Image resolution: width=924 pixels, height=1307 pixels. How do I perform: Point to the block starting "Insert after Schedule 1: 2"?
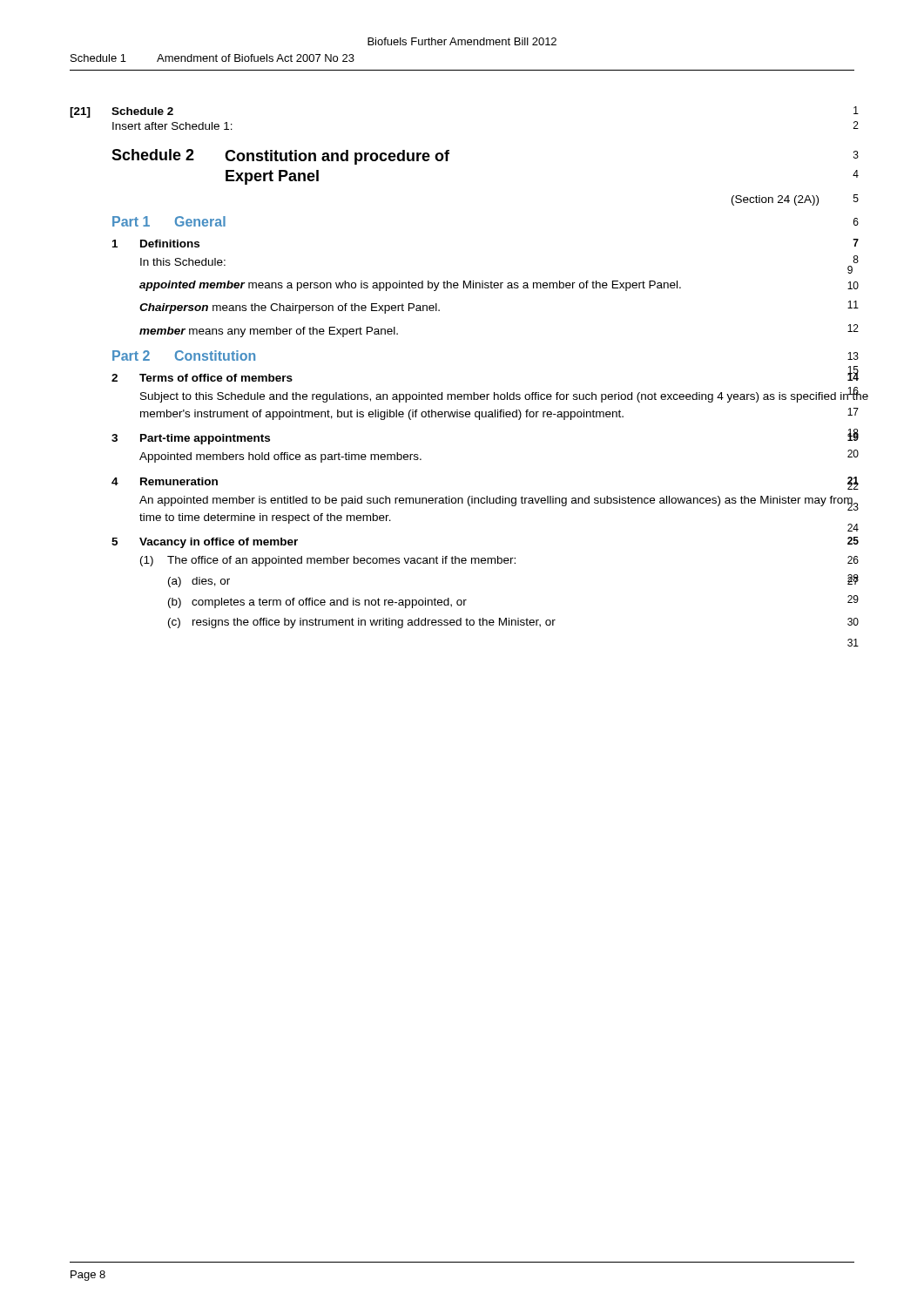[175, 125]
